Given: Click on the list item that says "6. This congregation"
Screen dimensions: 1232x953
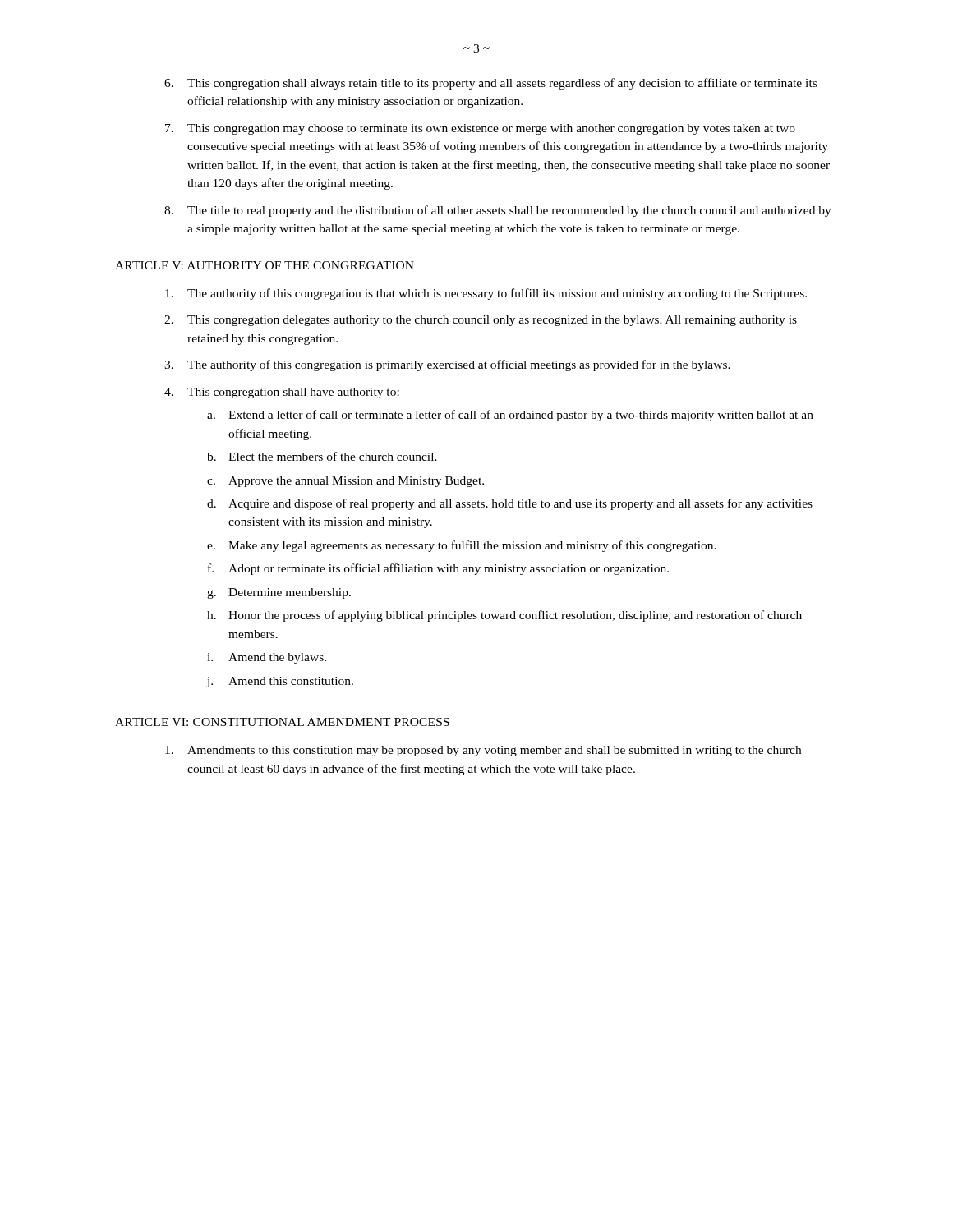Looking at the screenshot, I should point(501,92).
